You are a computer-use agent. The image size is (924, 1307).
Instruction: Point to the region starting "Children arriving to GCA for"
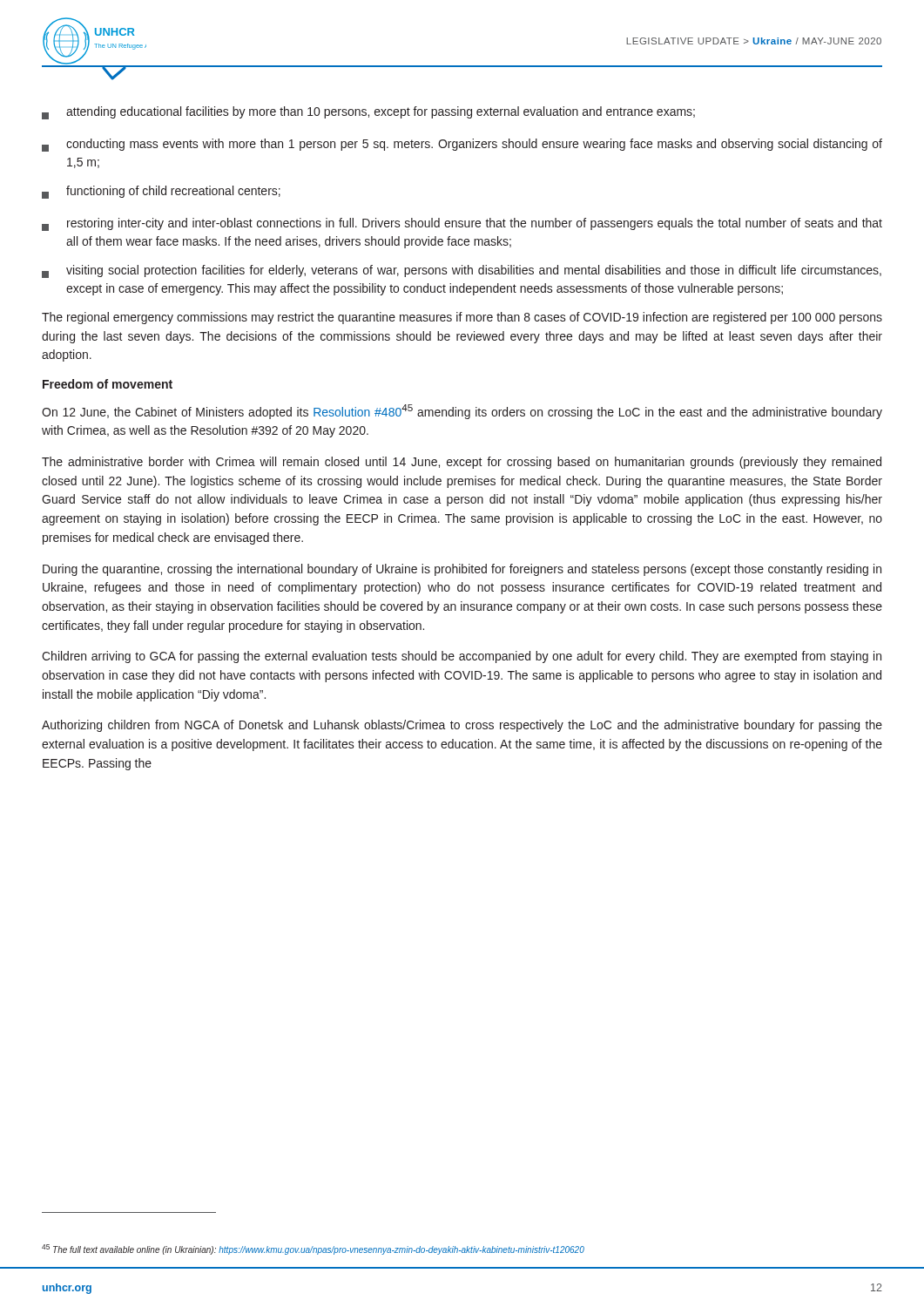coord(462,675)
